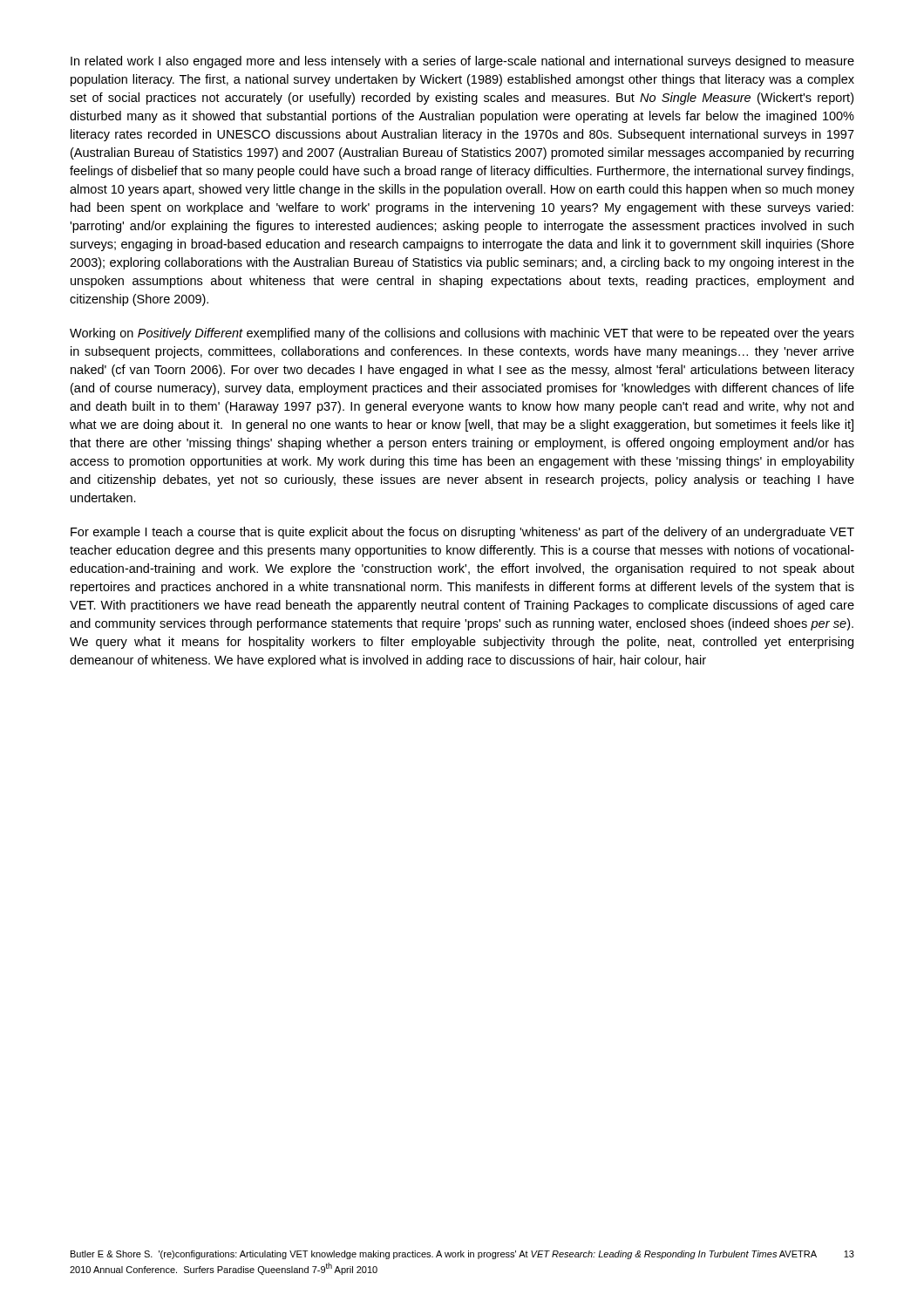
Task: Navigate to the text starting "Working on Positively"
Action: 462,416
